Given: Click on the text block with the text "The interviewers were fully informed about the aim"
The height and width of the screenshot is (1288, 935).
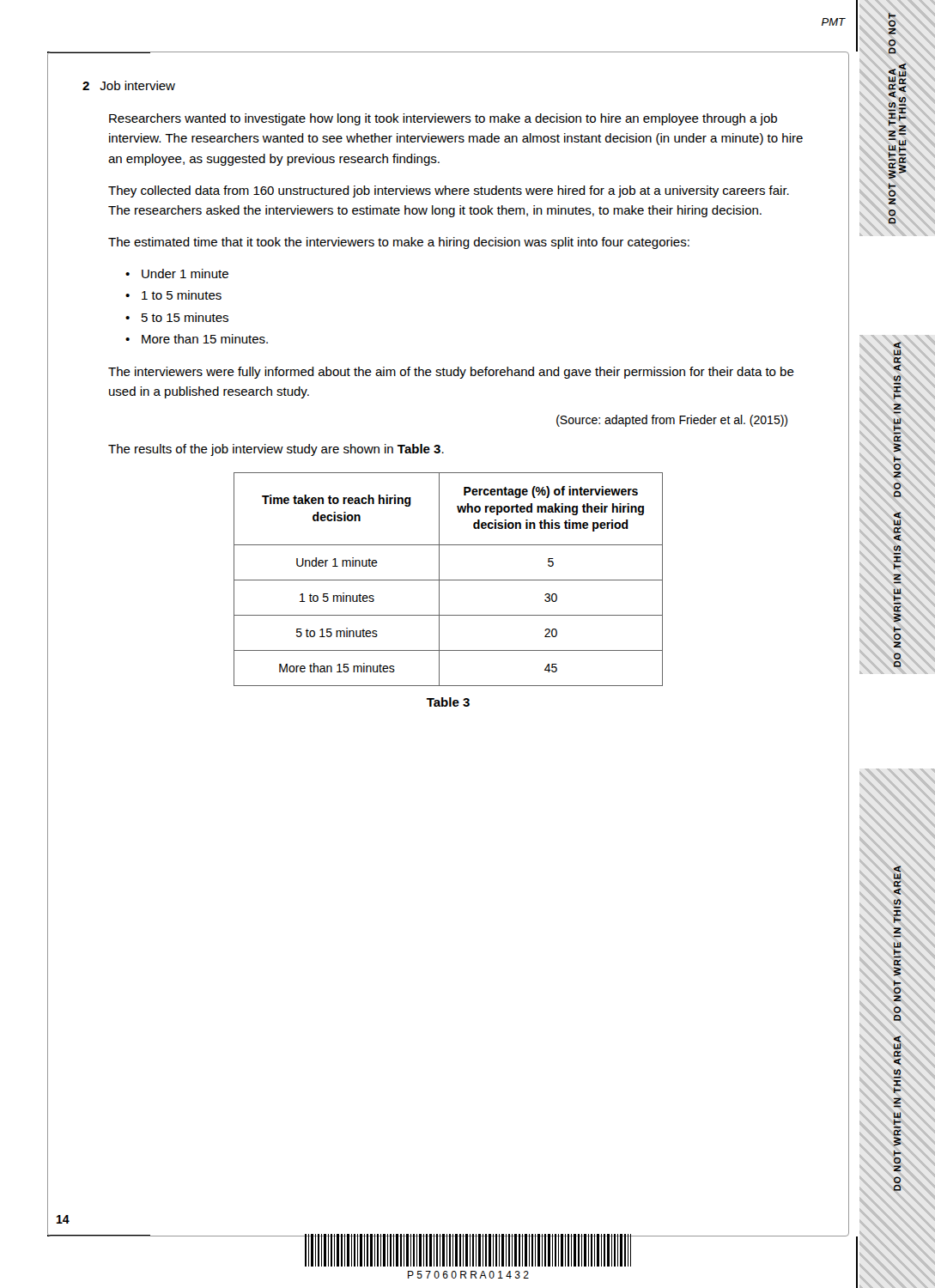Looking at the screenshot, I should coord(451,381).
